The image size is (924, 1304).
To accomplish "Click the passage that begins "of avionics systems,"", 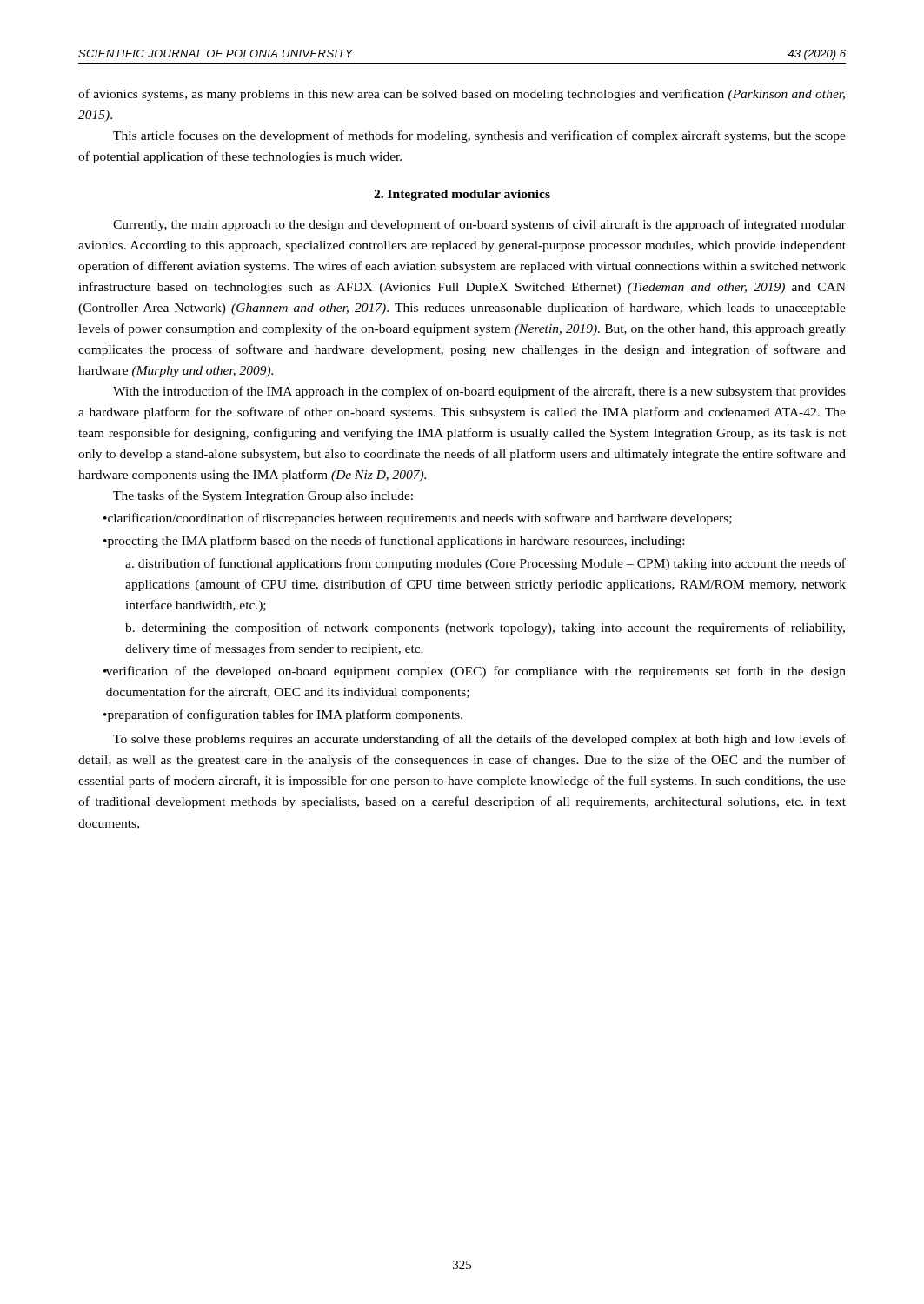I will tap(462, 125).
